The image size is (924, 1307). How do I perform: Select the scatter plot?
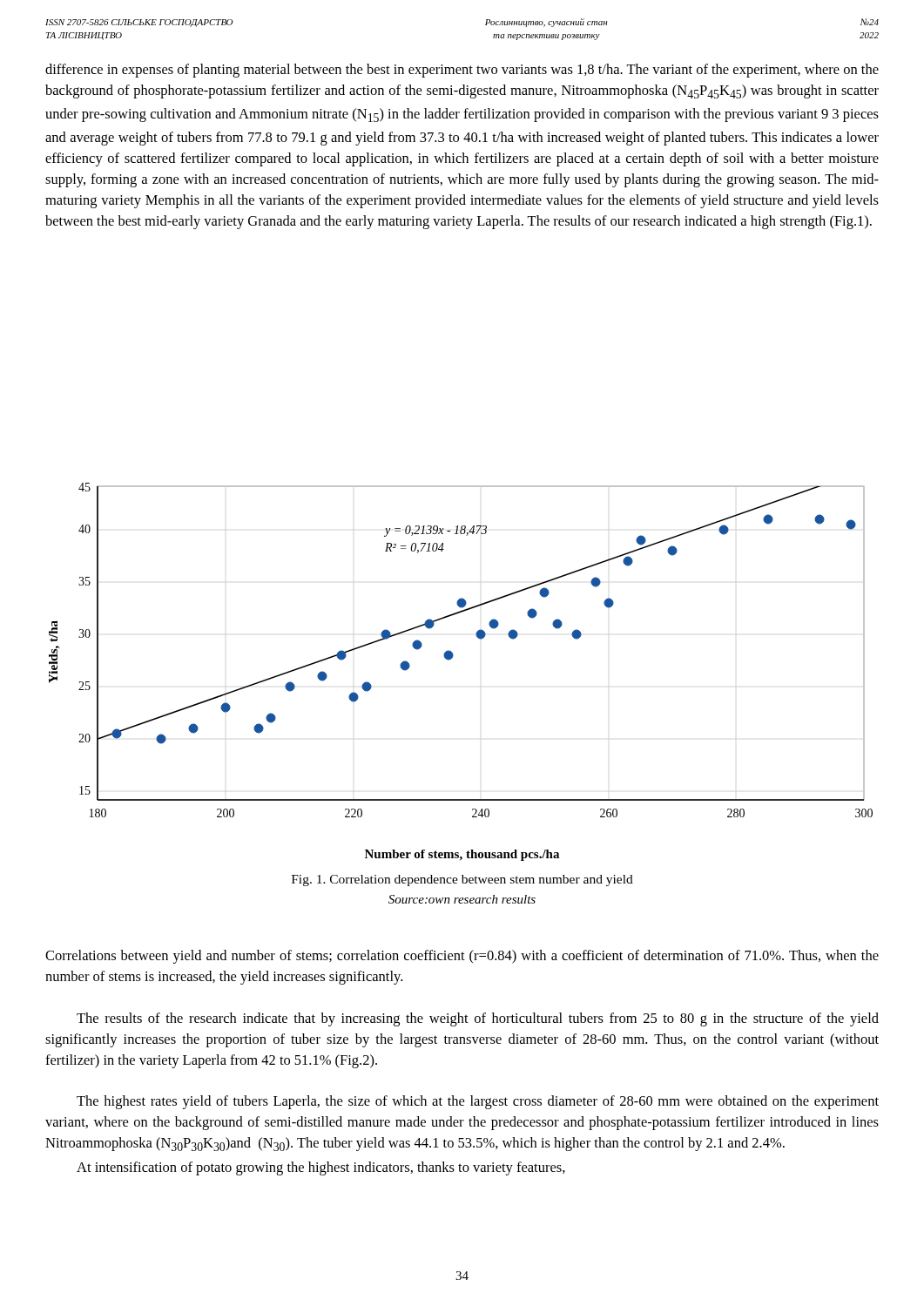[462, 694]
